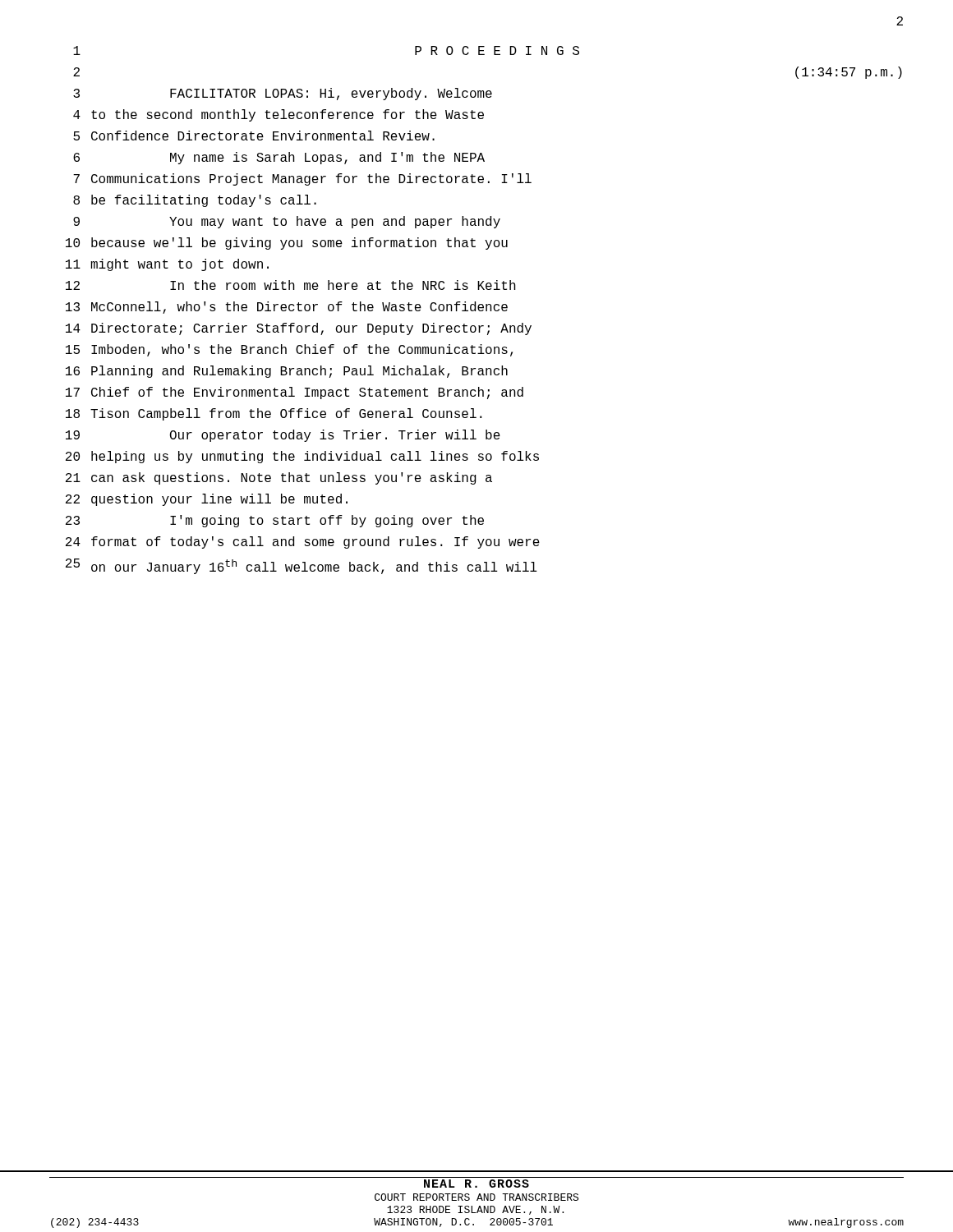Click the passage that begins "10 because we'll be giving you"
953x1232 pixels.
coord(476,244)
